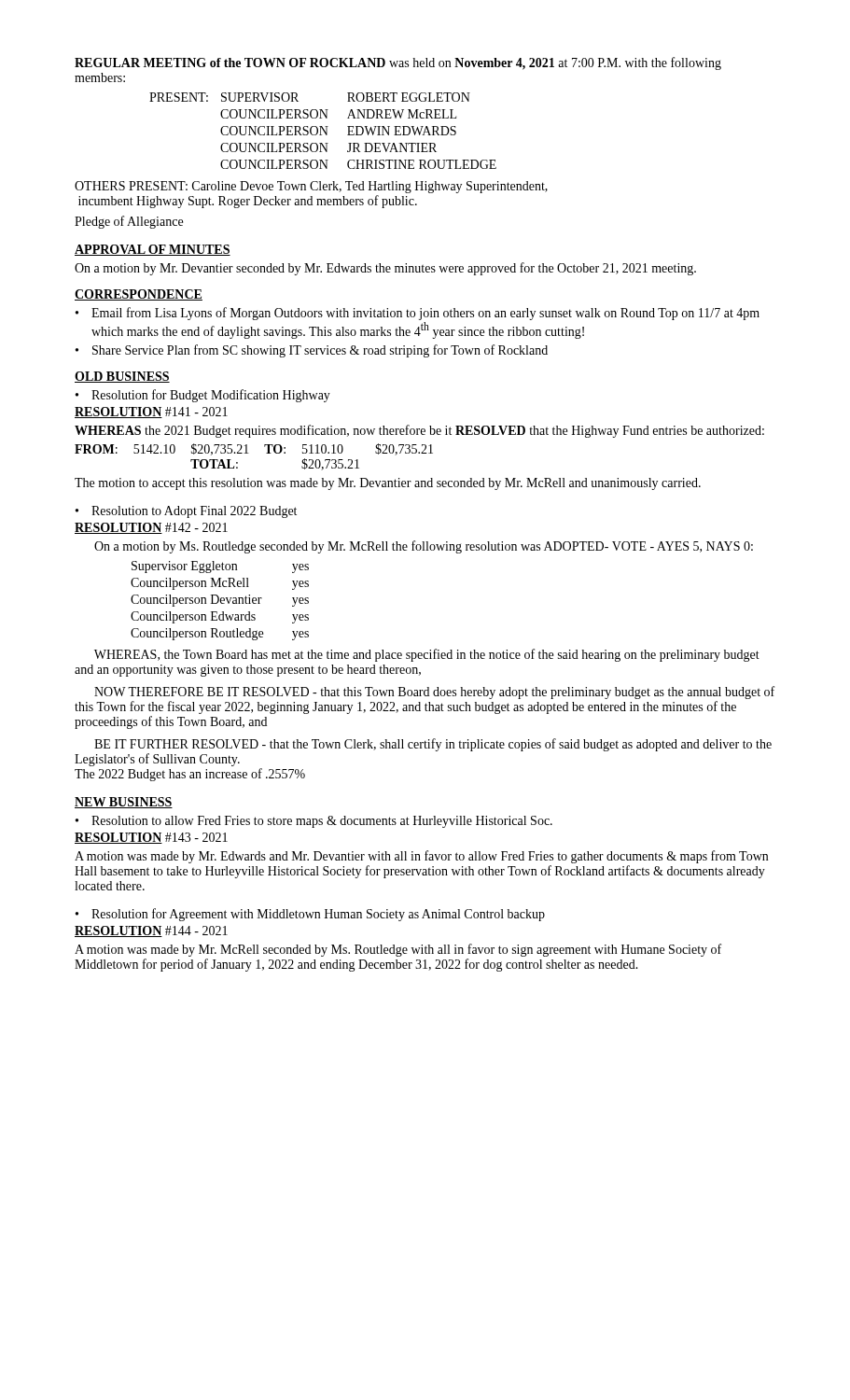Select the text containing "RESOLUTION #142 - 2021"
850x1400 pixels.
[151, 528]
